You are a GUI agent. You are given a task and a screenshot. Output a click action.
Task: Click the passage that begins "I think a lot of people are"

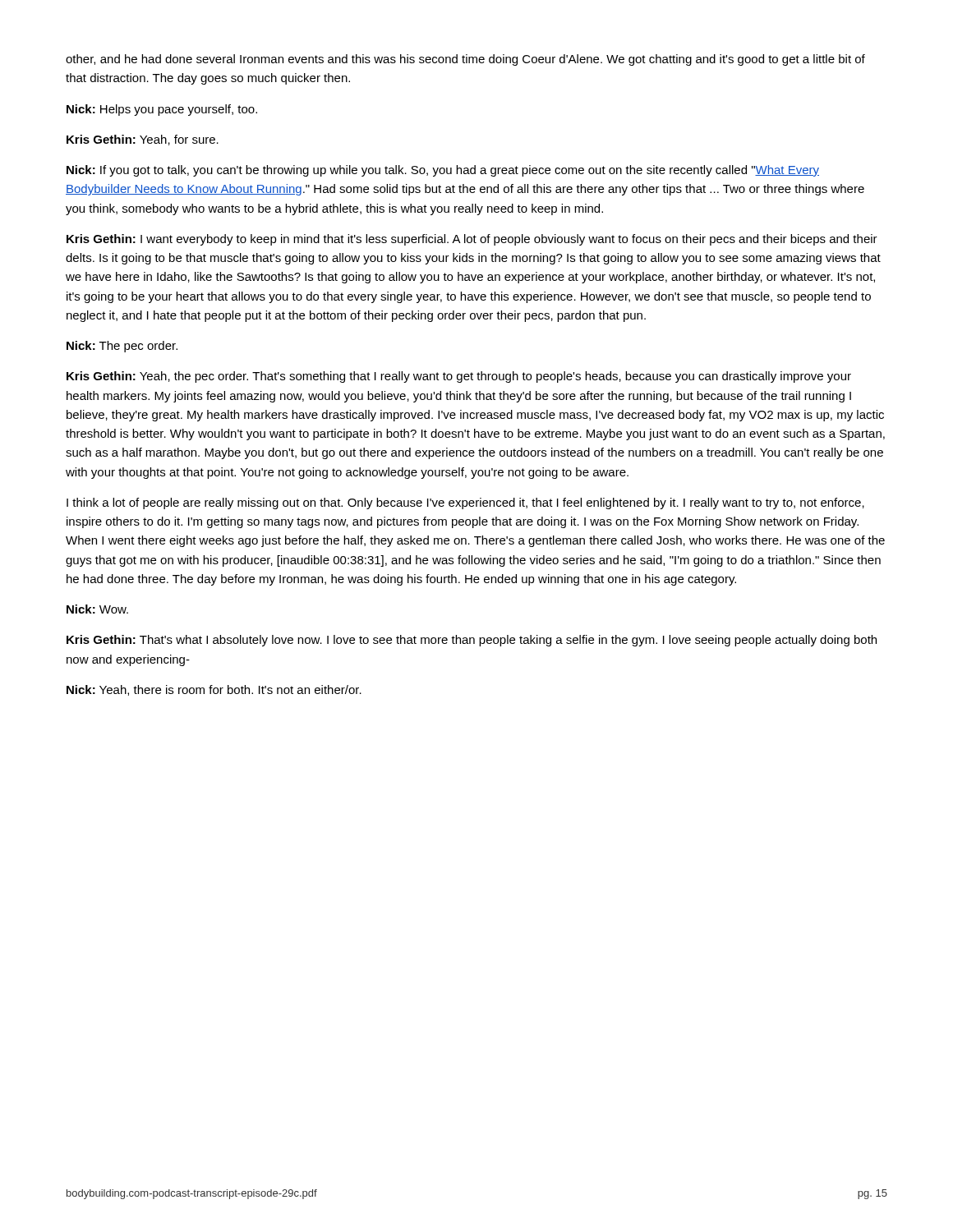click(x=475, y=540)
